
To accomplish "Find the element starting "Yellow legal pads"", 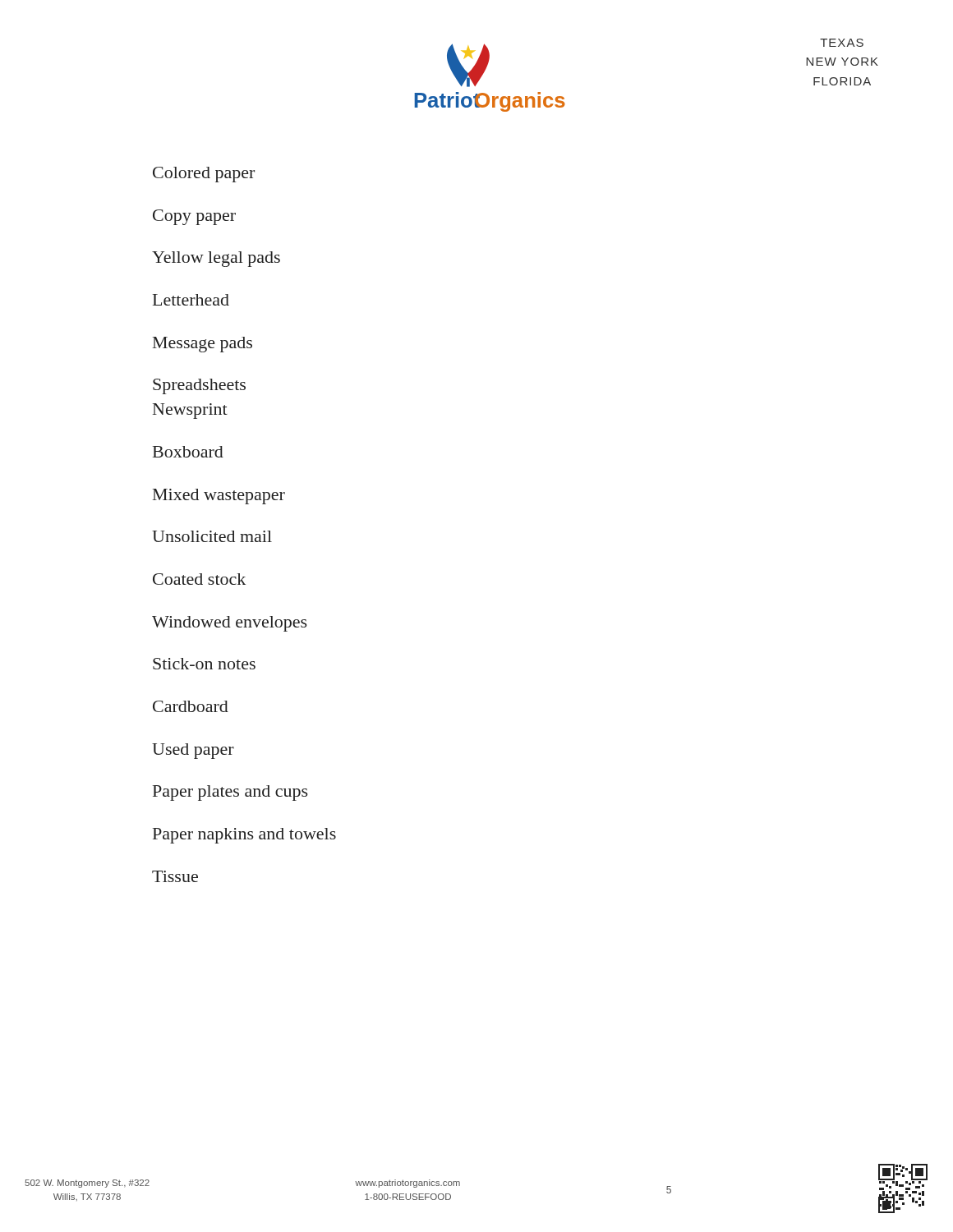I will click(x=216, y=257).
